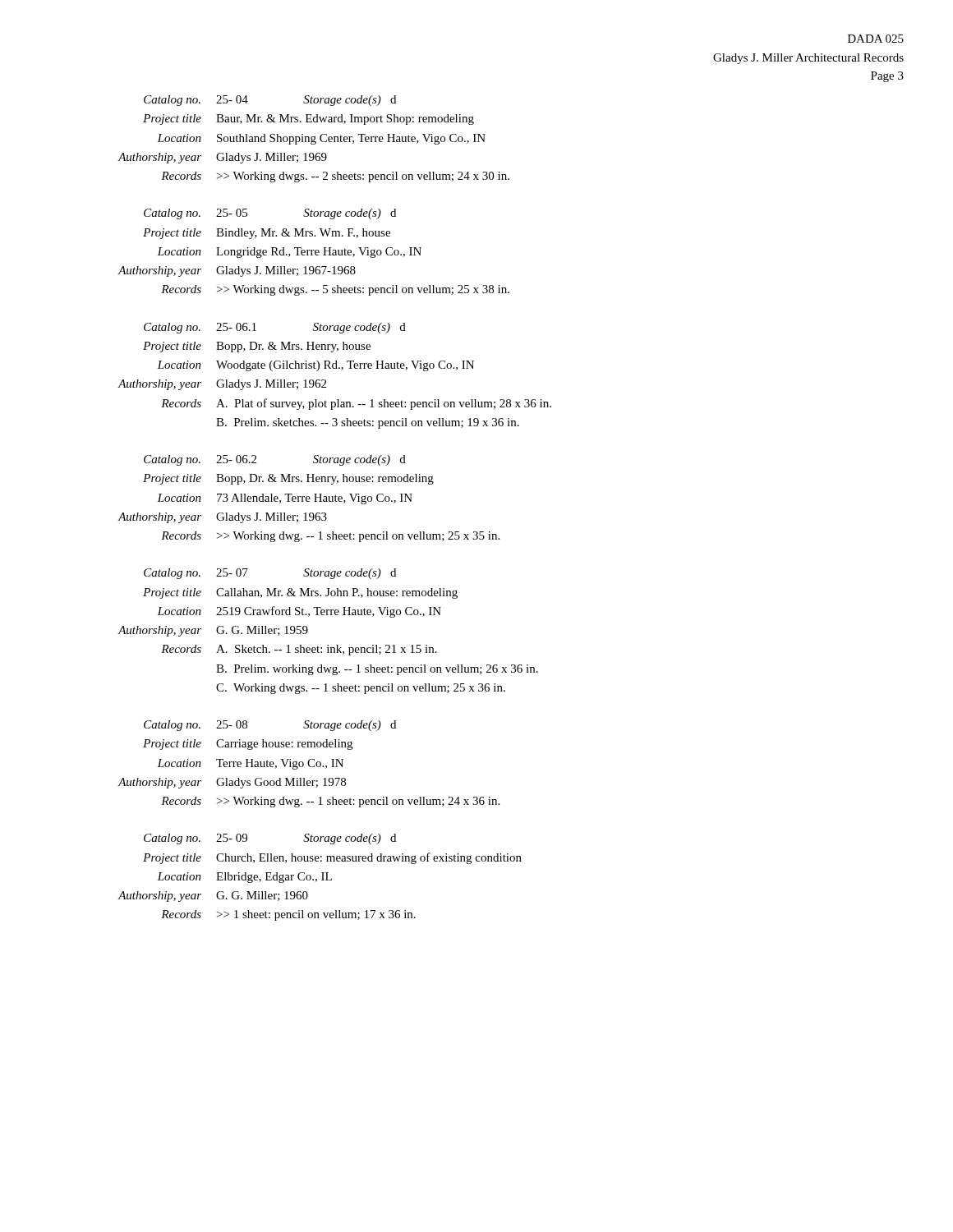Locate the block of text that opens with "Catalog no. 25- 06.2 Storage code(s) d Project"

coord(308,499)
